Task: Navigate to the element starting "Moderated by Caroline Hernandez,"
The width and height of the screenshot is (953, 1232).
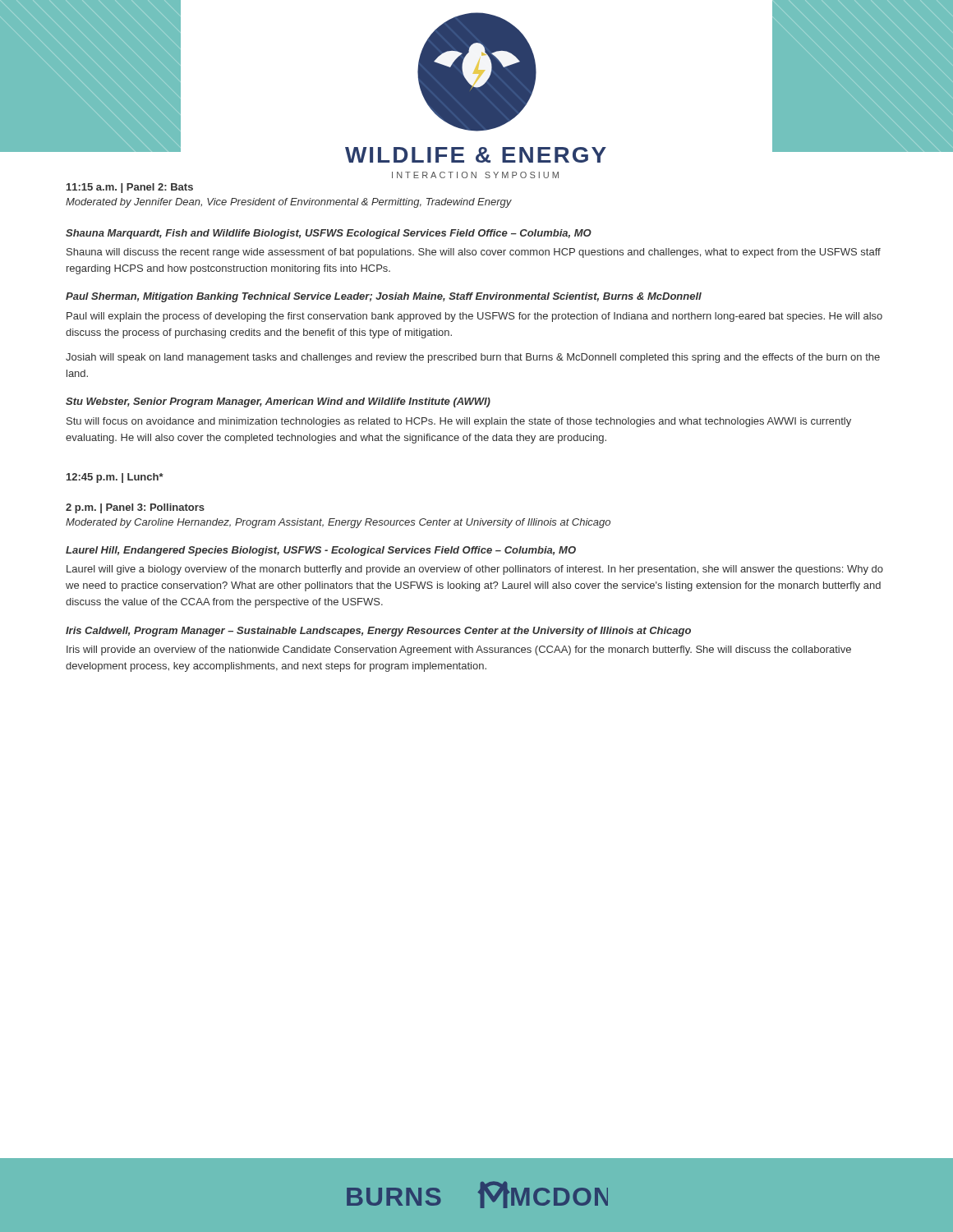Action: 338,522
